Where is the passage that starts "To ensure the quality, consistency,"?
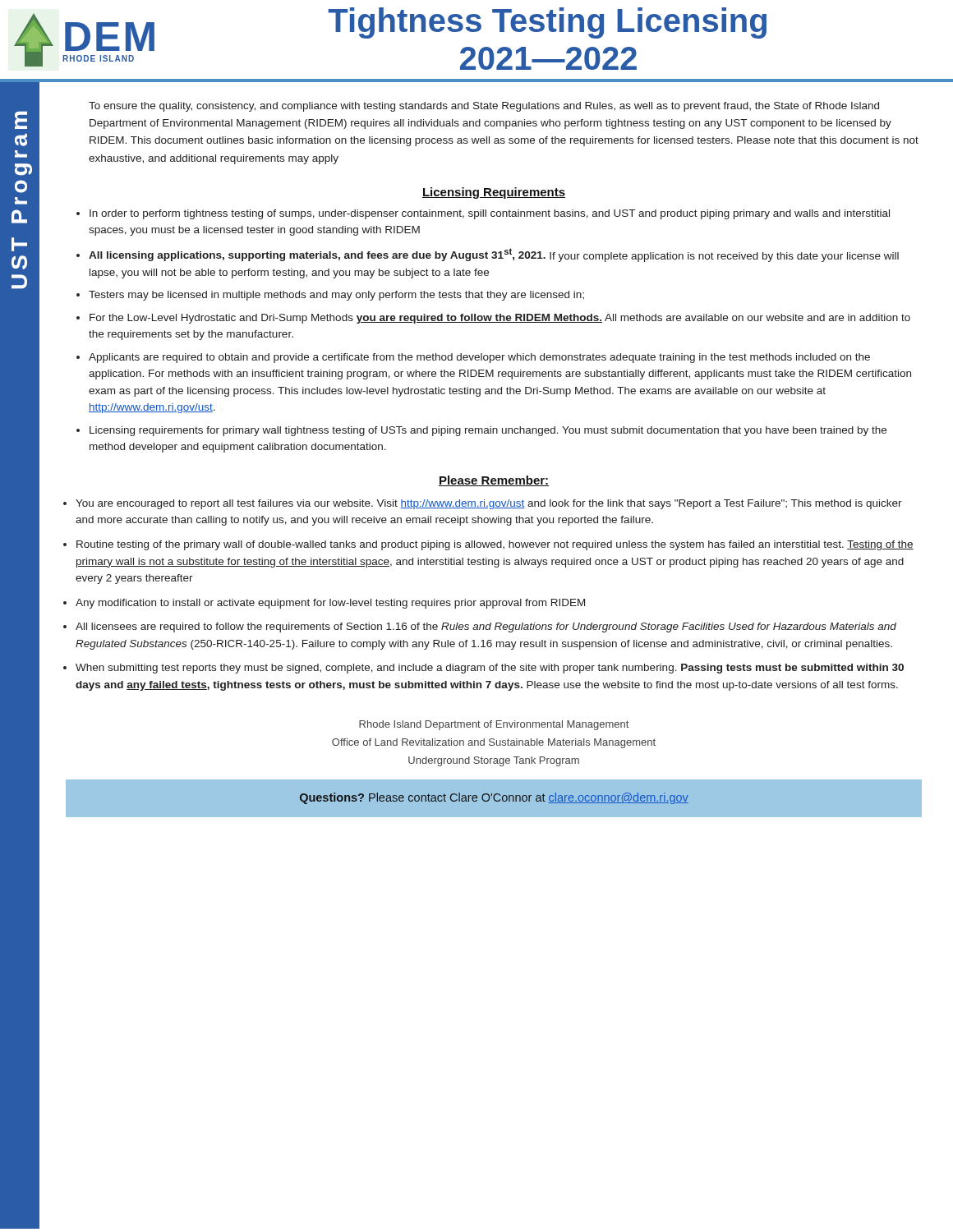 [504, 132]
